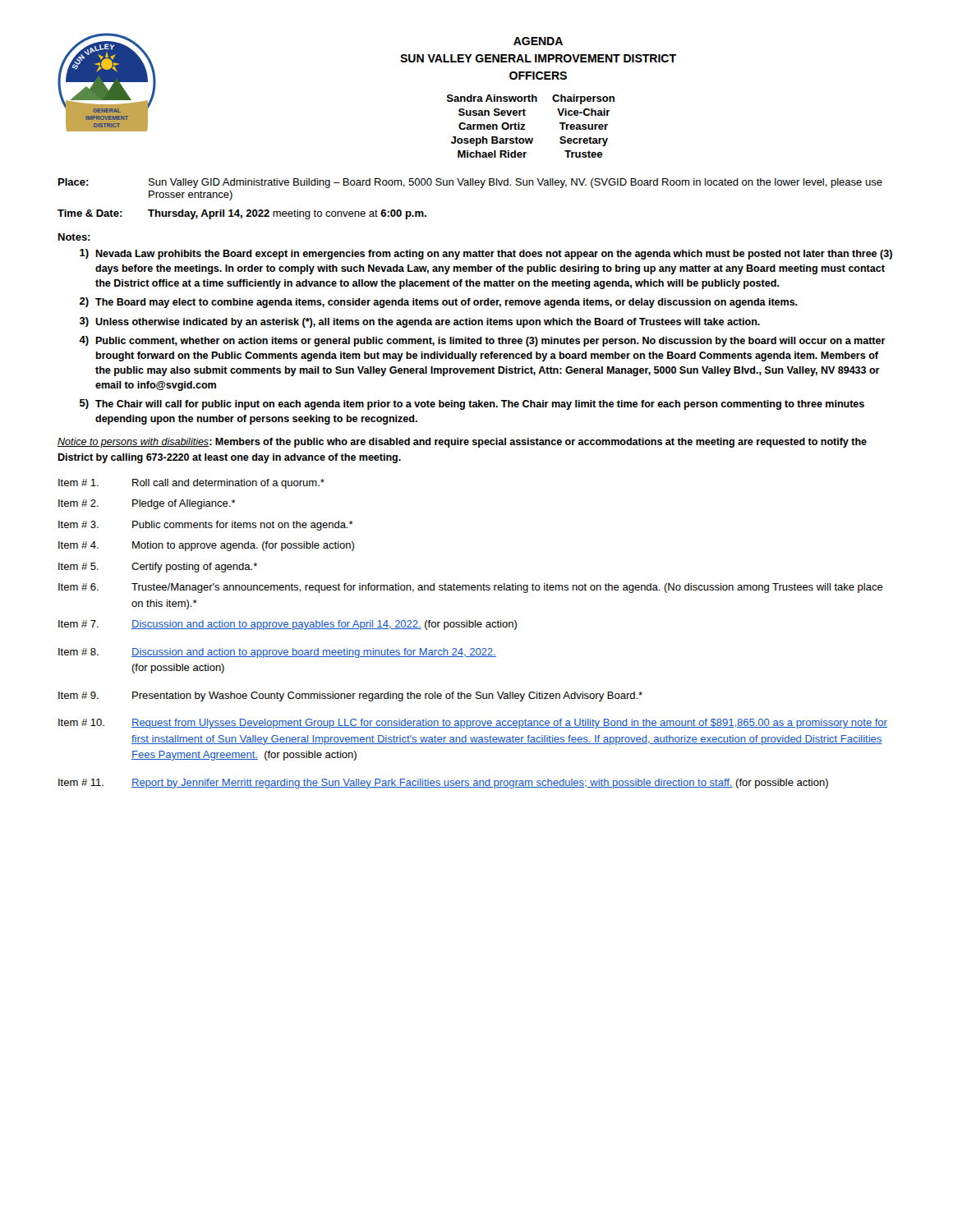Find the title that reads "AGENDASUN VALLEY GENERAL"
Viewport: 953px width, 1232px height.
538,97
